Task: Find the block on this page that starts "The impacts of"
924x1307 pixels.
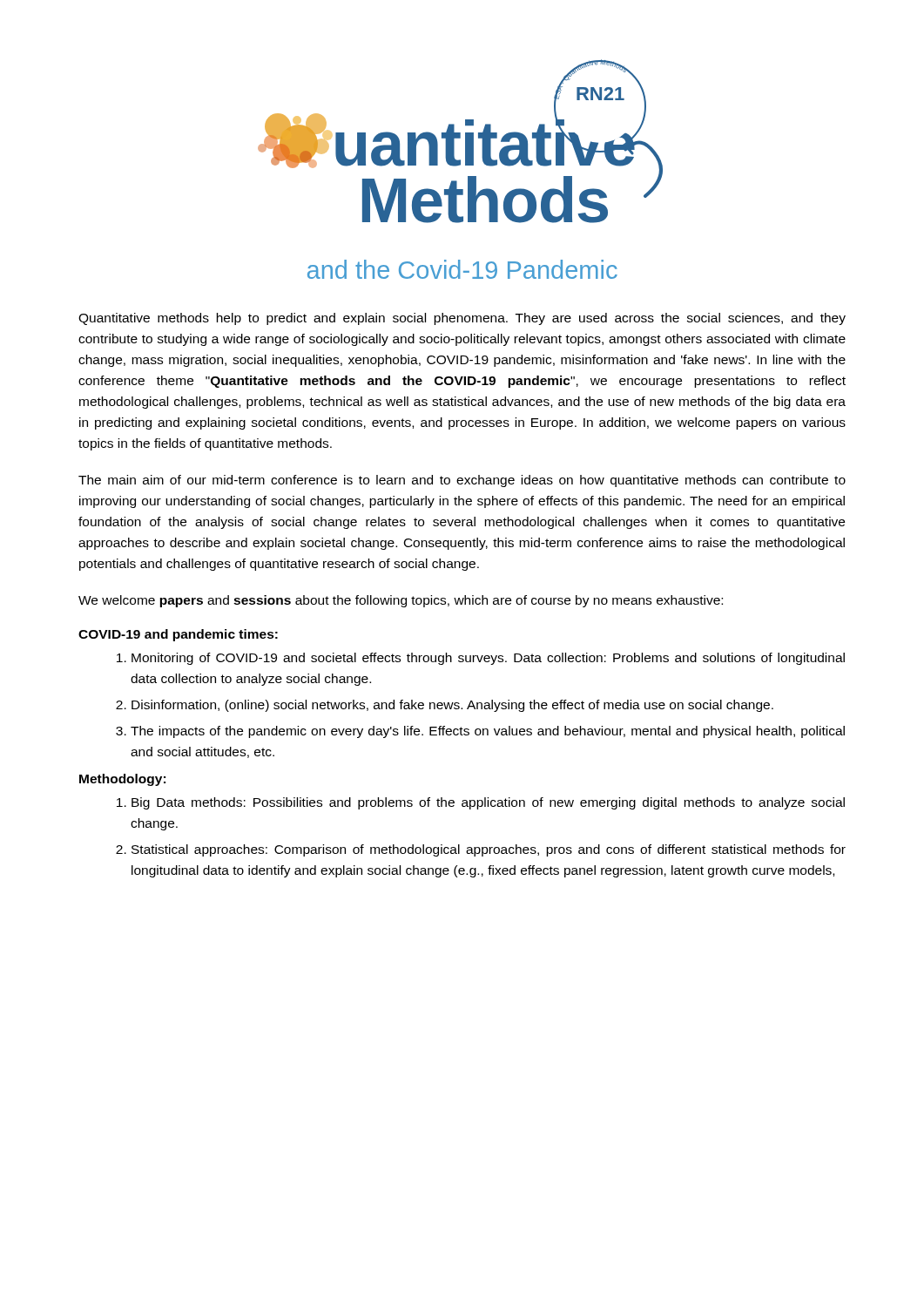Action: point(479,742)
